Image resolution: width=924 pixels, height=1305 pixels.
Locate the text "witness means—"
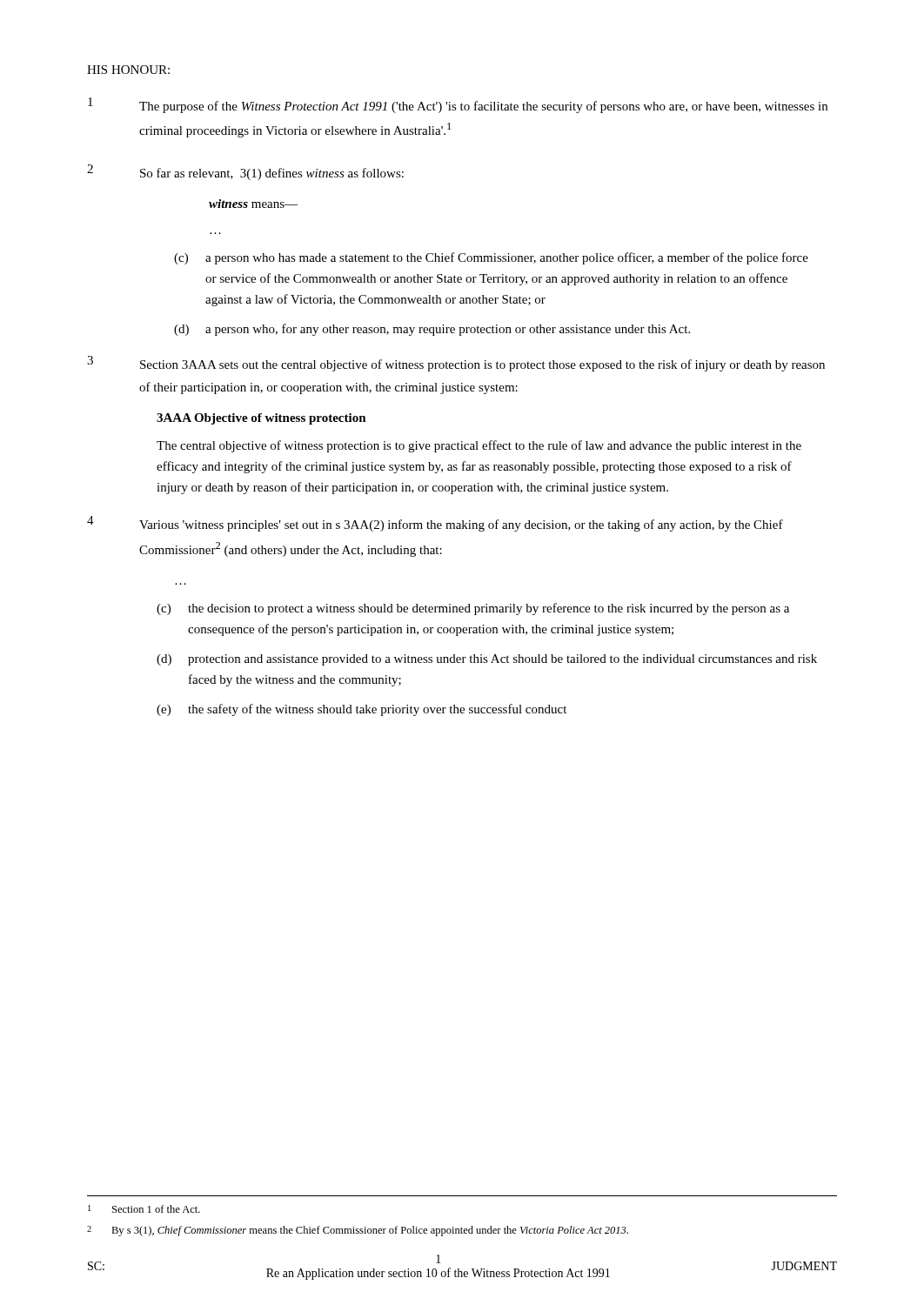253,203
